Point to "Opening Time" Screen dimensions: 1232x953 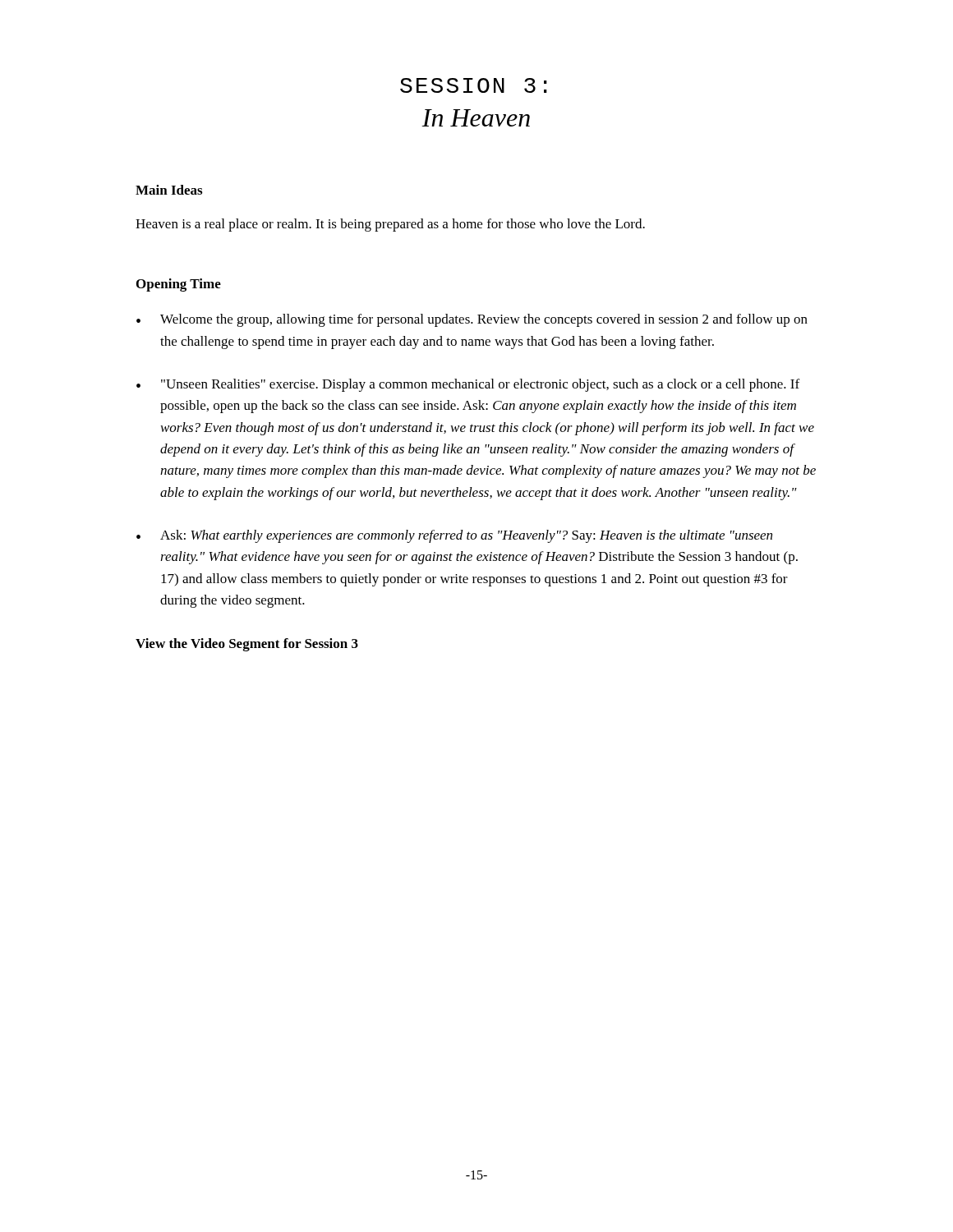[178, 284]
